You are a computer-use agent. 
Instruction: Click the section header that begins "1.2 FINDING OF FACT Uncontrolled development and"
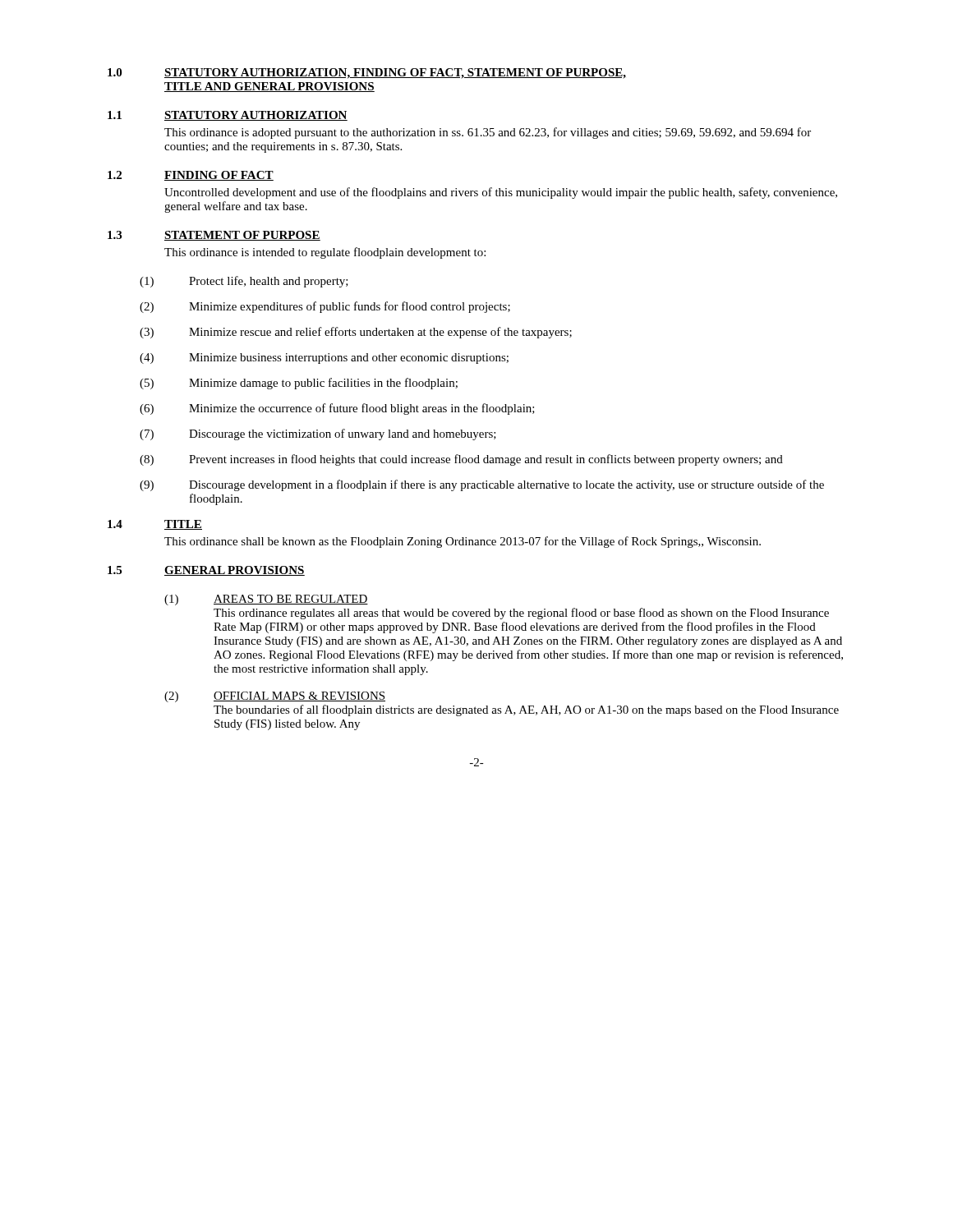(x=476, y=191)
